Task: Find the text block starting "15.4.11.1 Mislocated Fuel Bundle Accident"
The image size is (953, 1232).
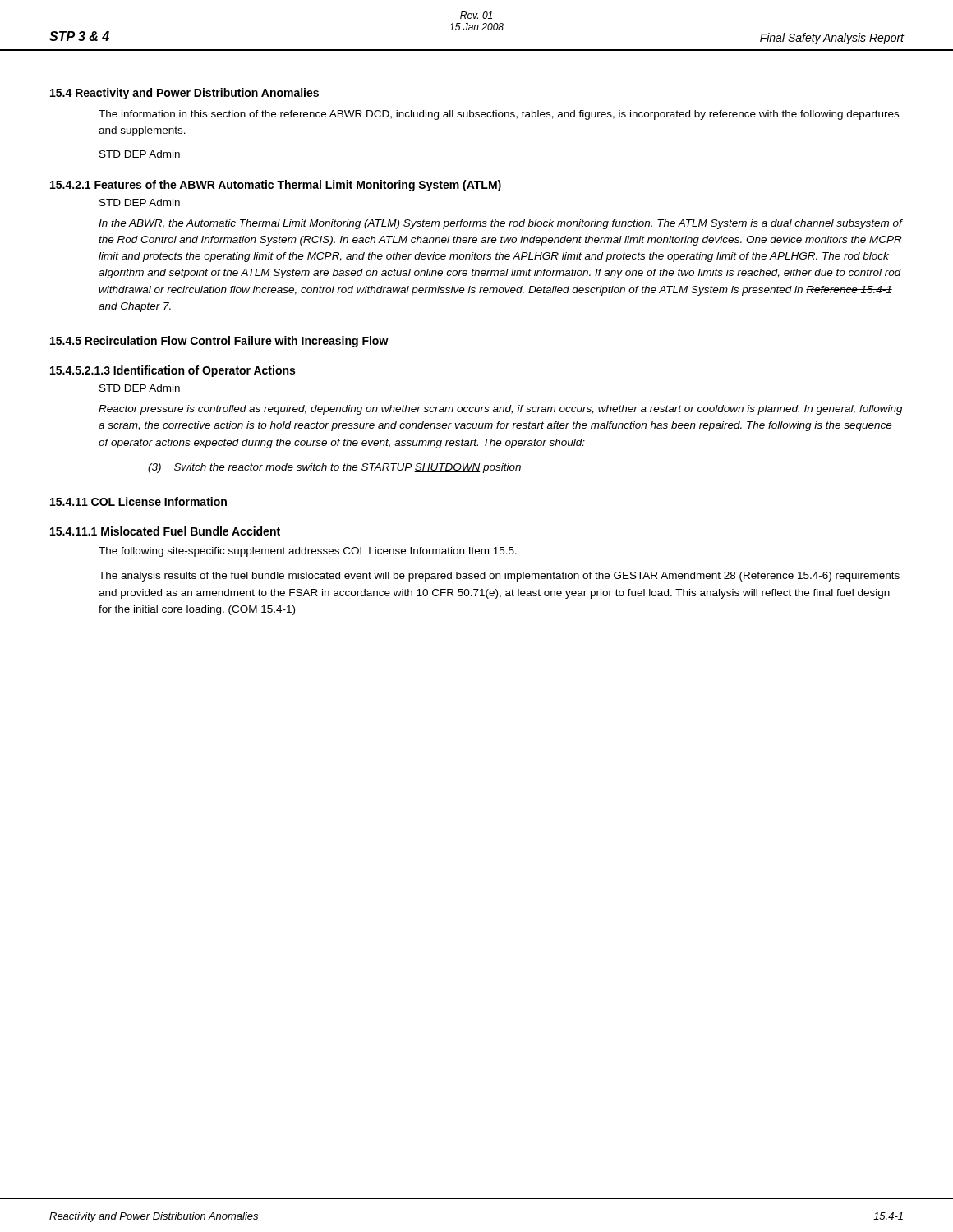Action: pos(165,531)
